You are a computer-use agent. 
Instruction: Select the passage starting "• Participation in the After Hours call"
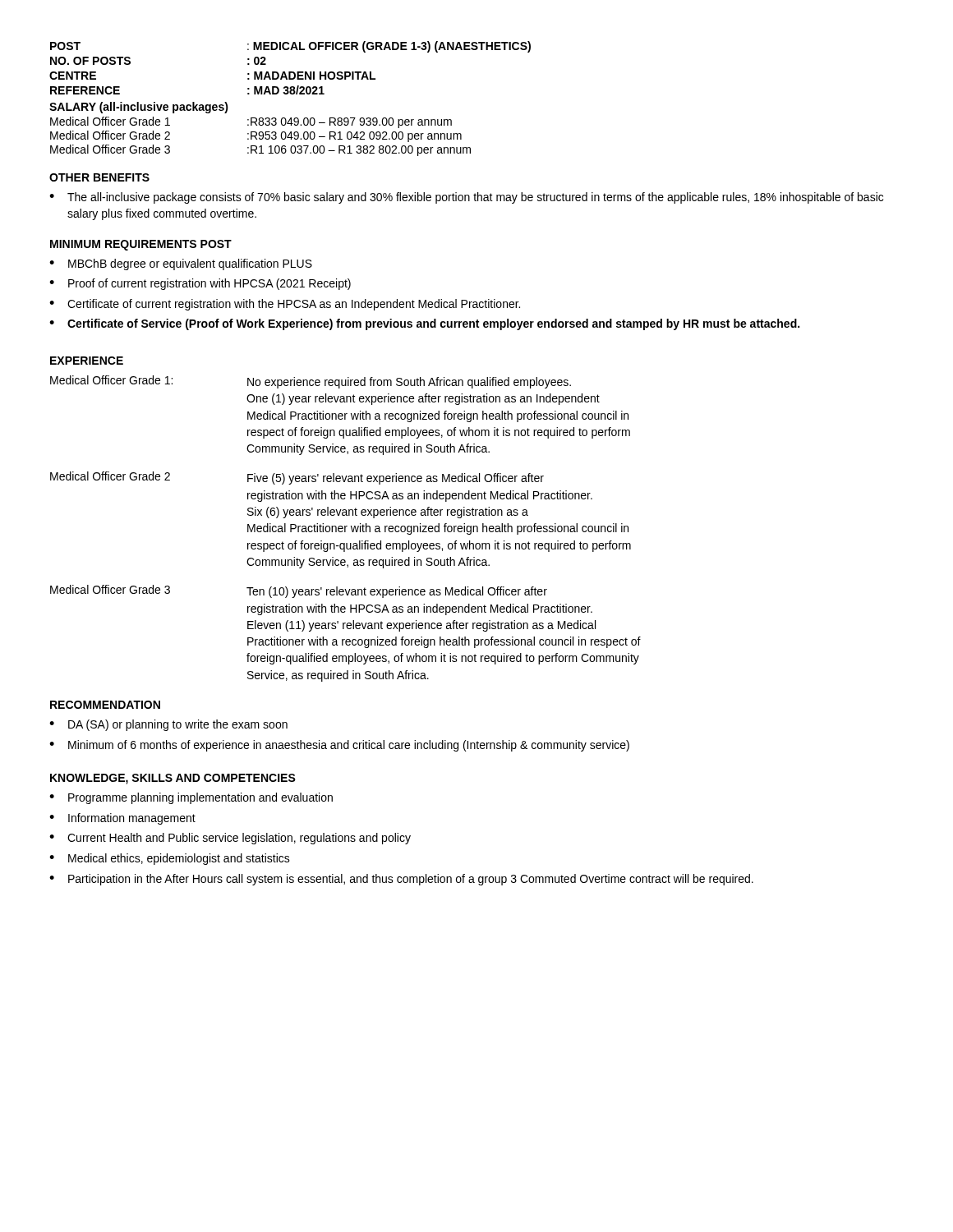[x=402, y=879]
